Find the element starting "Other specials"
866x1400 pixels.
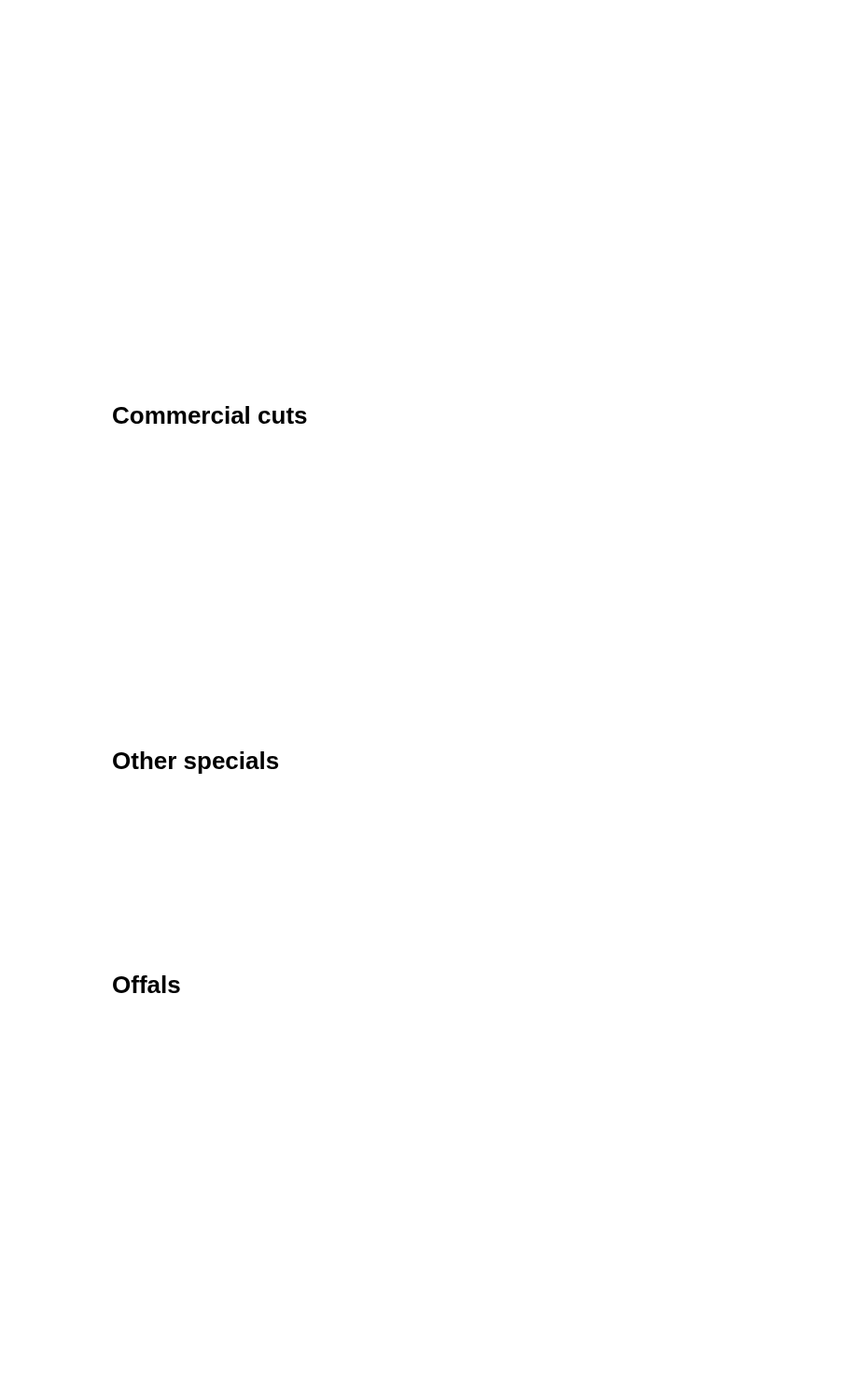(x=196, y=761)
